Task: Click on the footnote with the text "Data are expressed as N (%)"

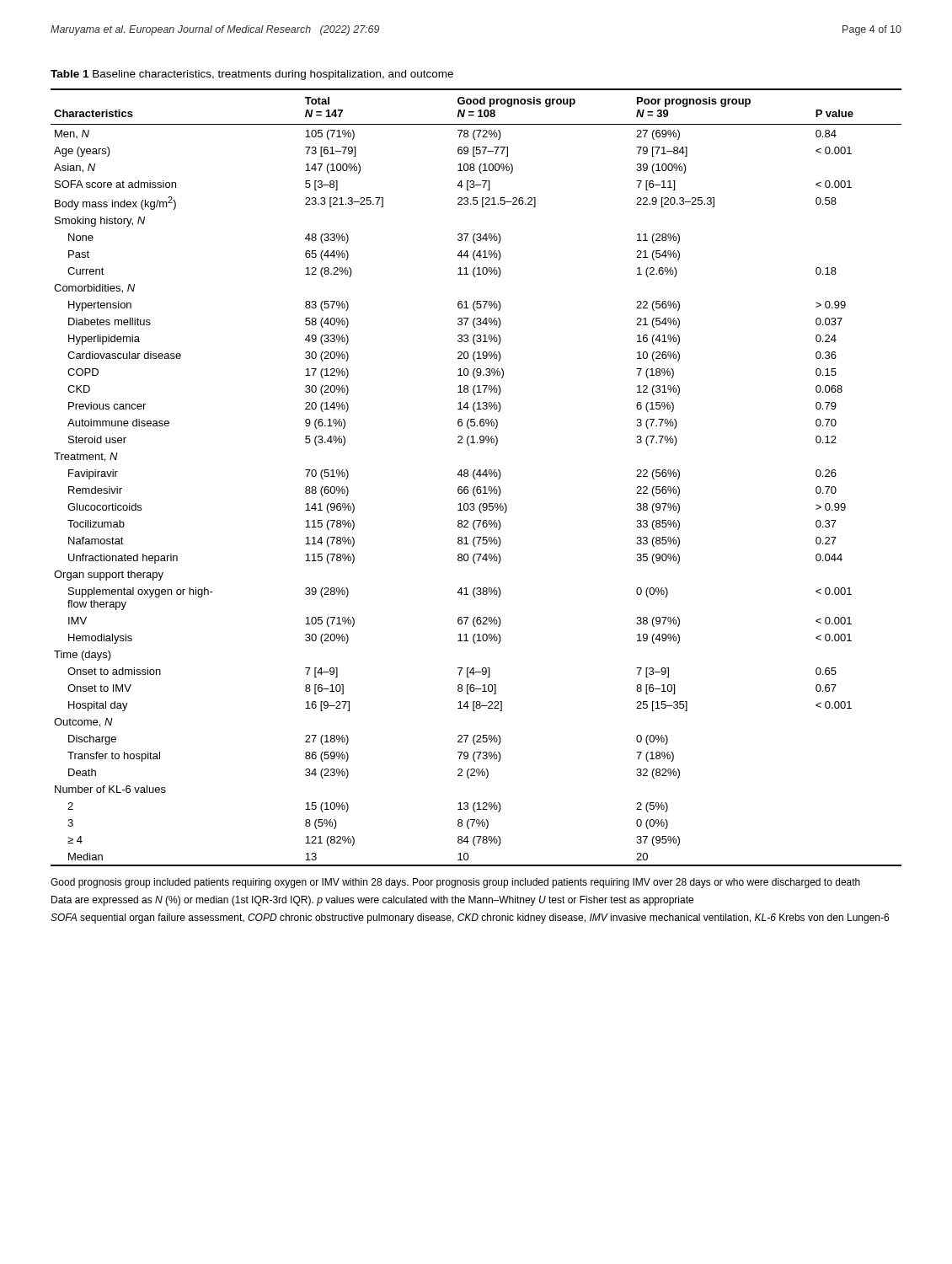Action: click(x=476, y=900)
